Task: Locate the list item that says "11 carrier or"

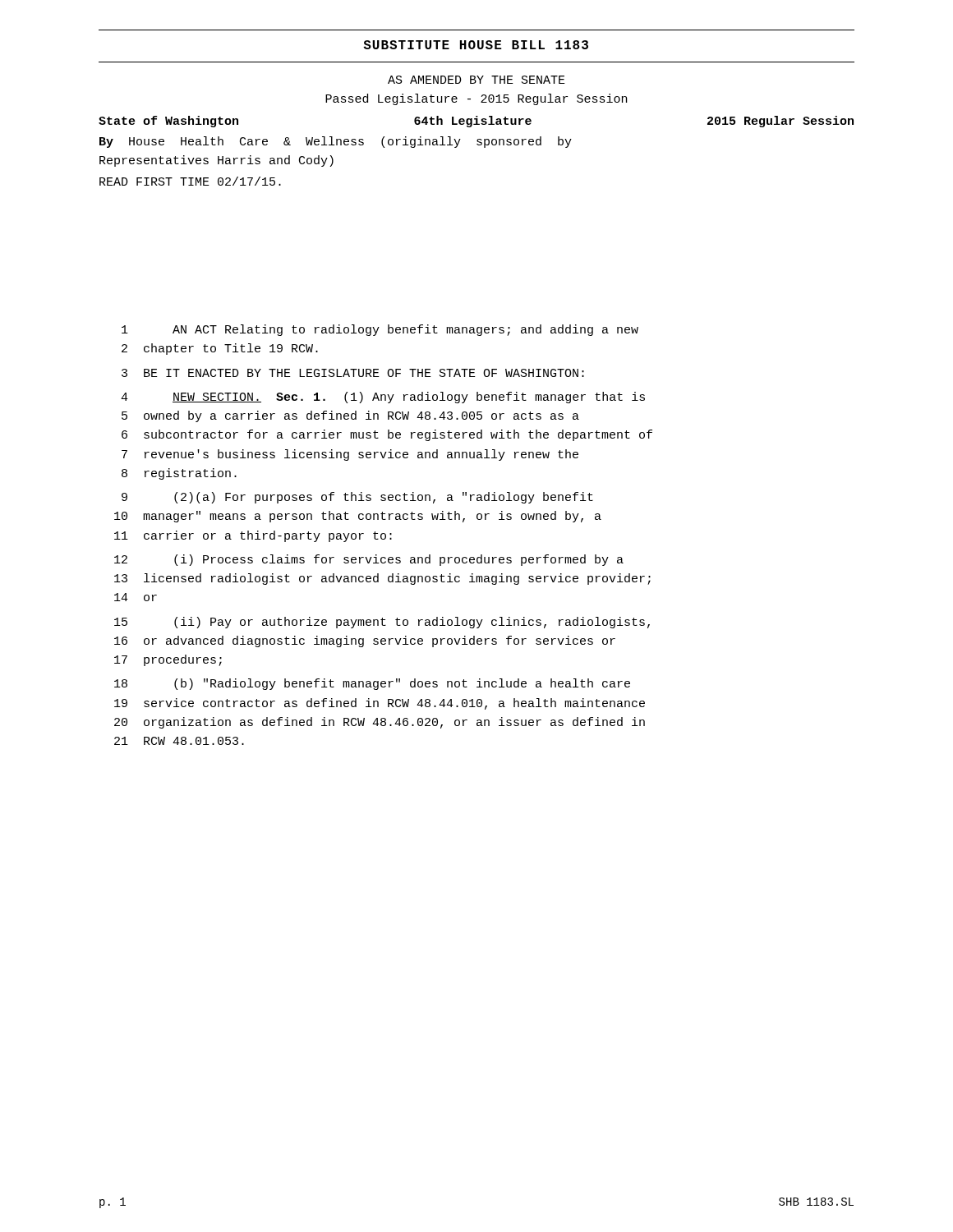Action: [253, 536]
